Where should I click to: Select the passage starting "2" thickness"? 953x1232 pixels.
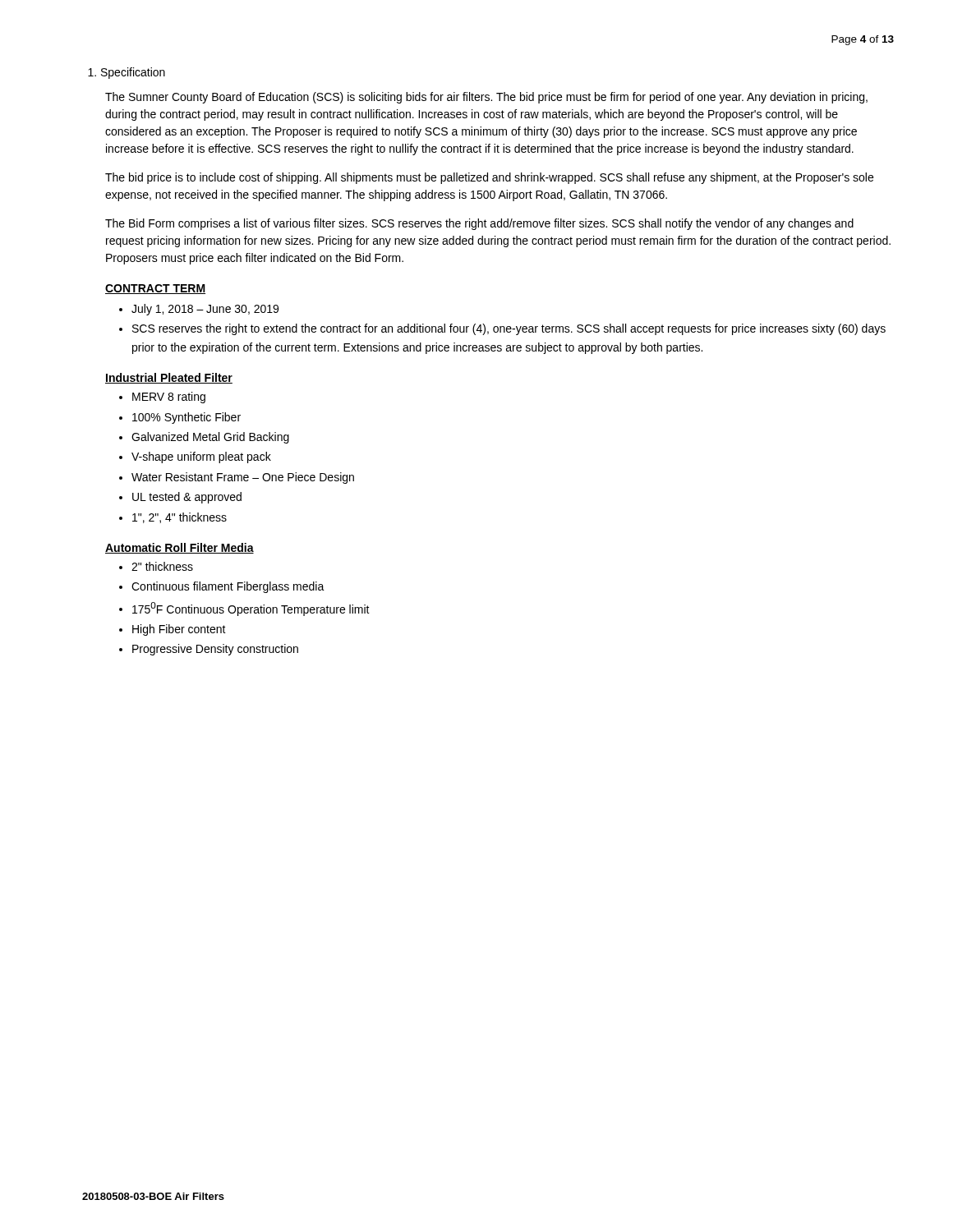tap(162, 566)
